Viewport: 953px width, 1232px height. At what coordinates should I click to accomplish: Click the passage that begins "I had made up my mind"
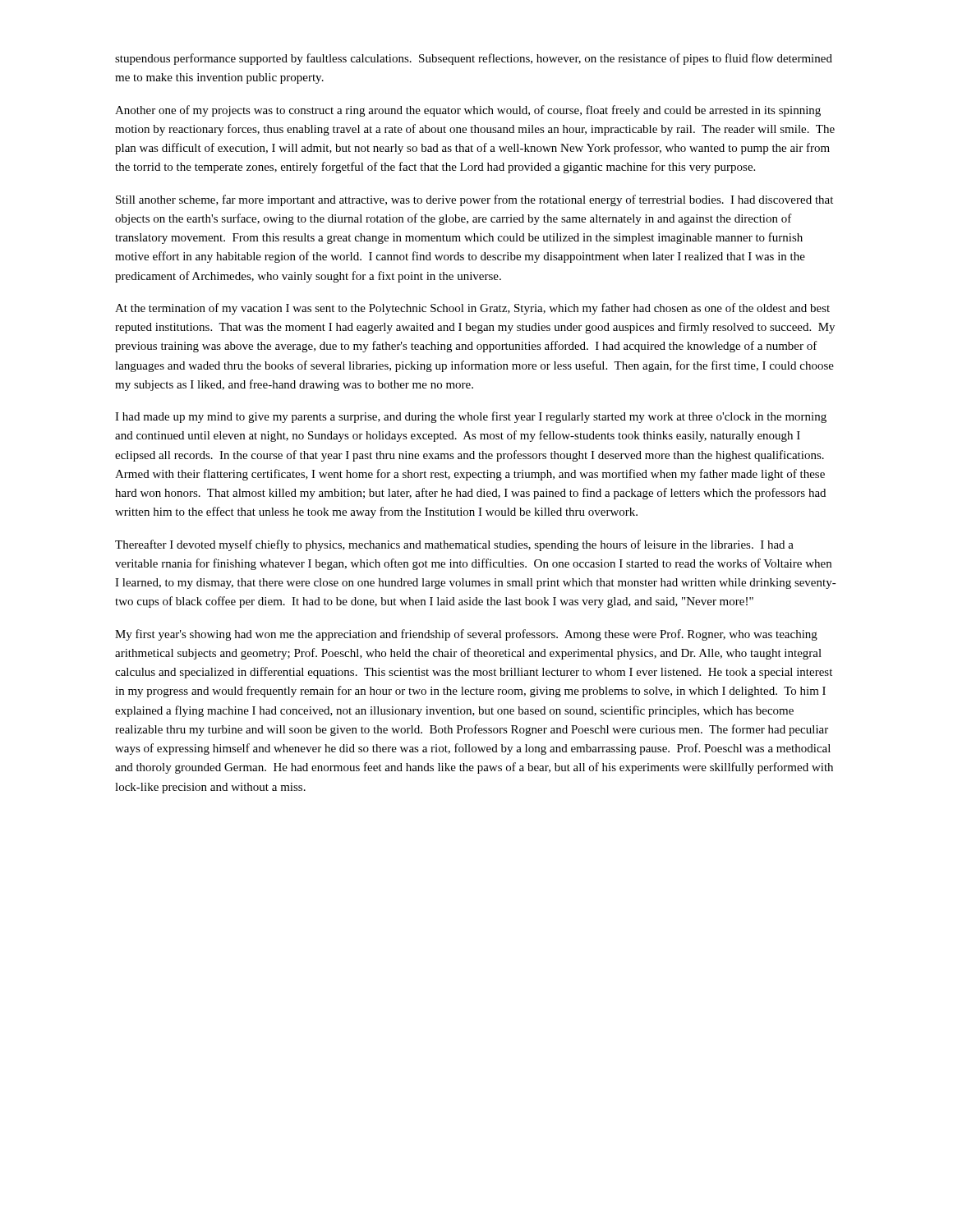point(471,464)
